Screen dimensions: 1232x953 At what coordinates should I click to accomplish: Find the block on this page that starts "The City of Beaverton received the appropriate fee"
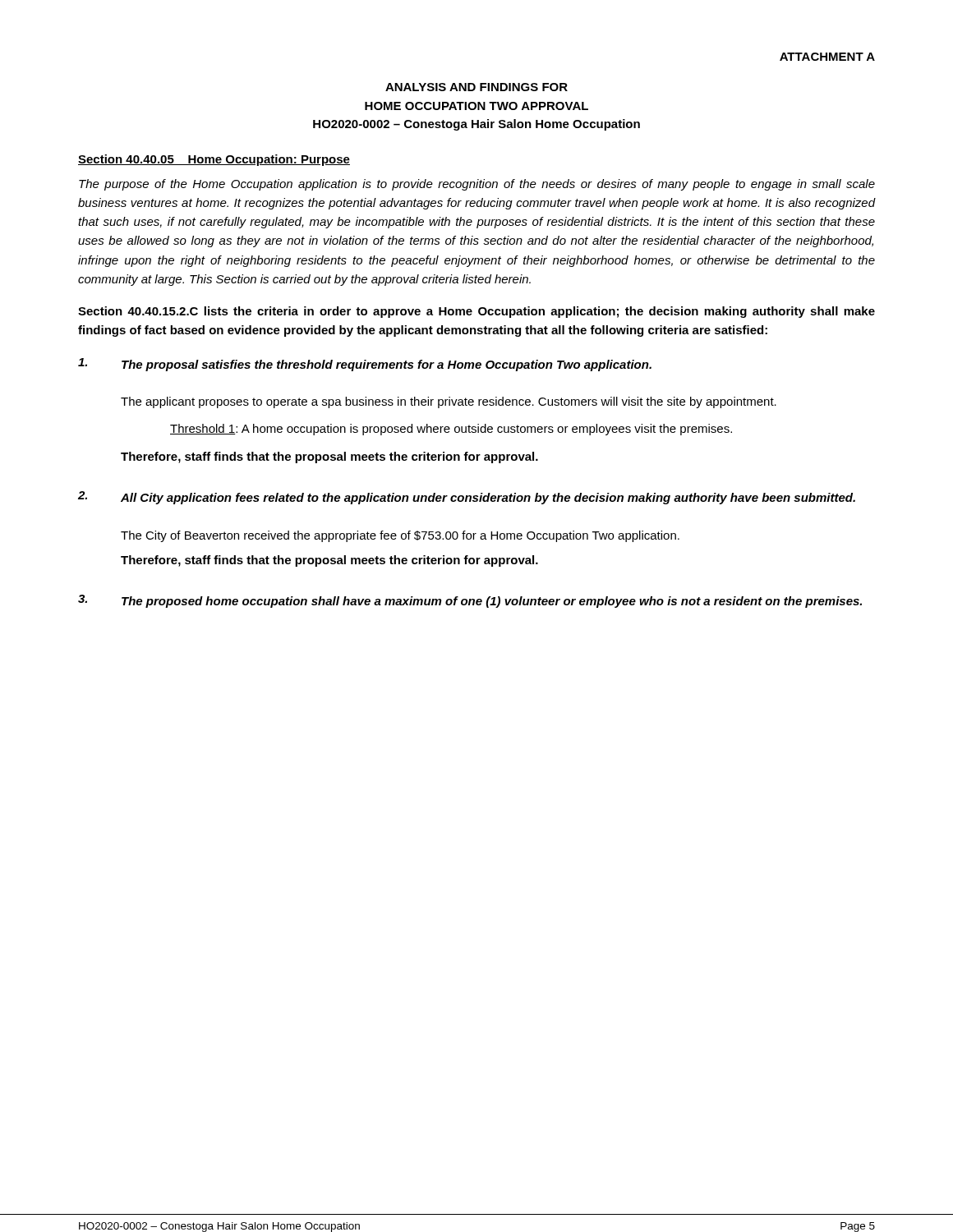pos(400,535)
